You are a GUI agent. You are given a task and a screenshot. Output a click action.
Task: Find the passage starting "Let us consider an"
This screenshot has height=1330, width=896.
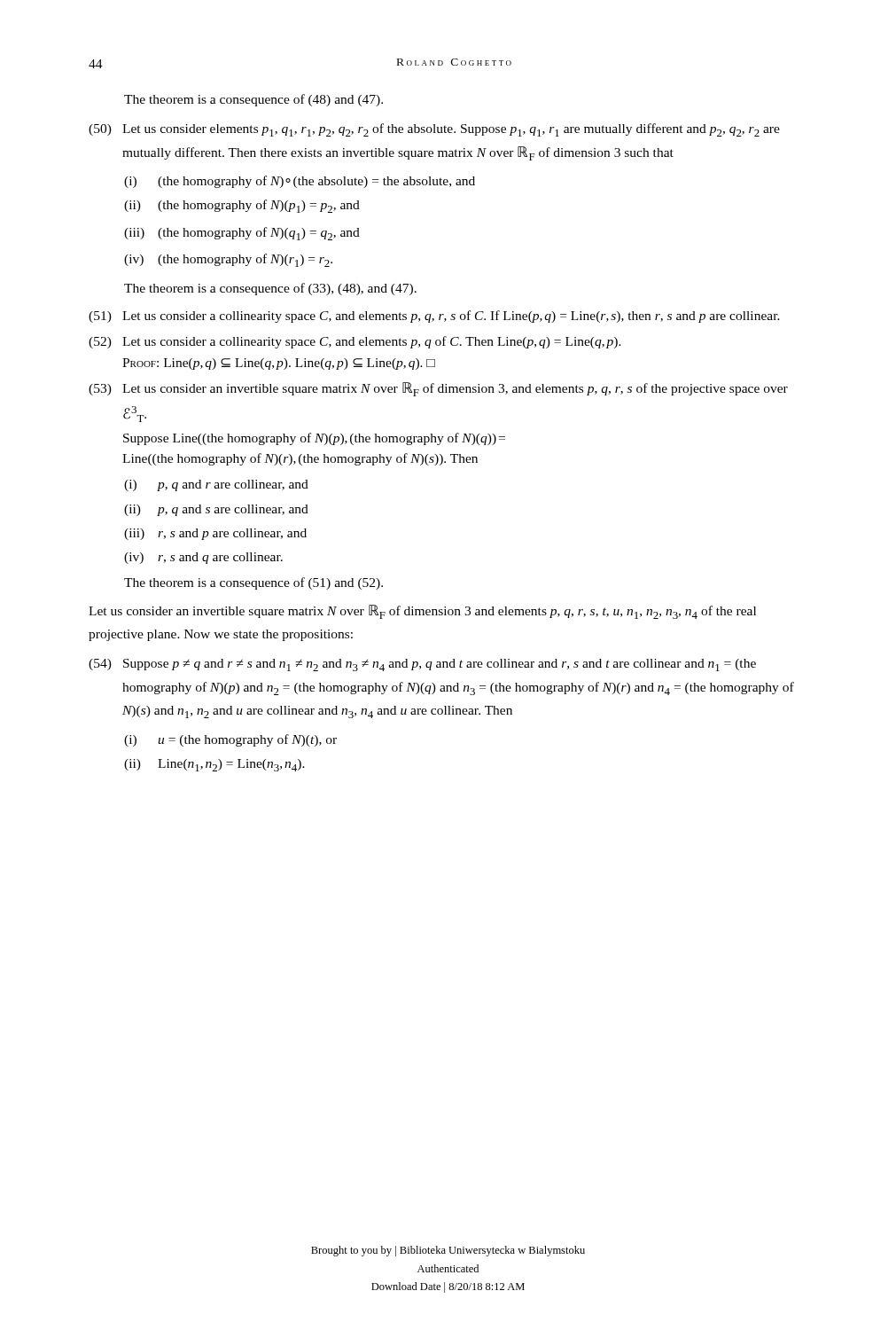(x=423, y=622)
